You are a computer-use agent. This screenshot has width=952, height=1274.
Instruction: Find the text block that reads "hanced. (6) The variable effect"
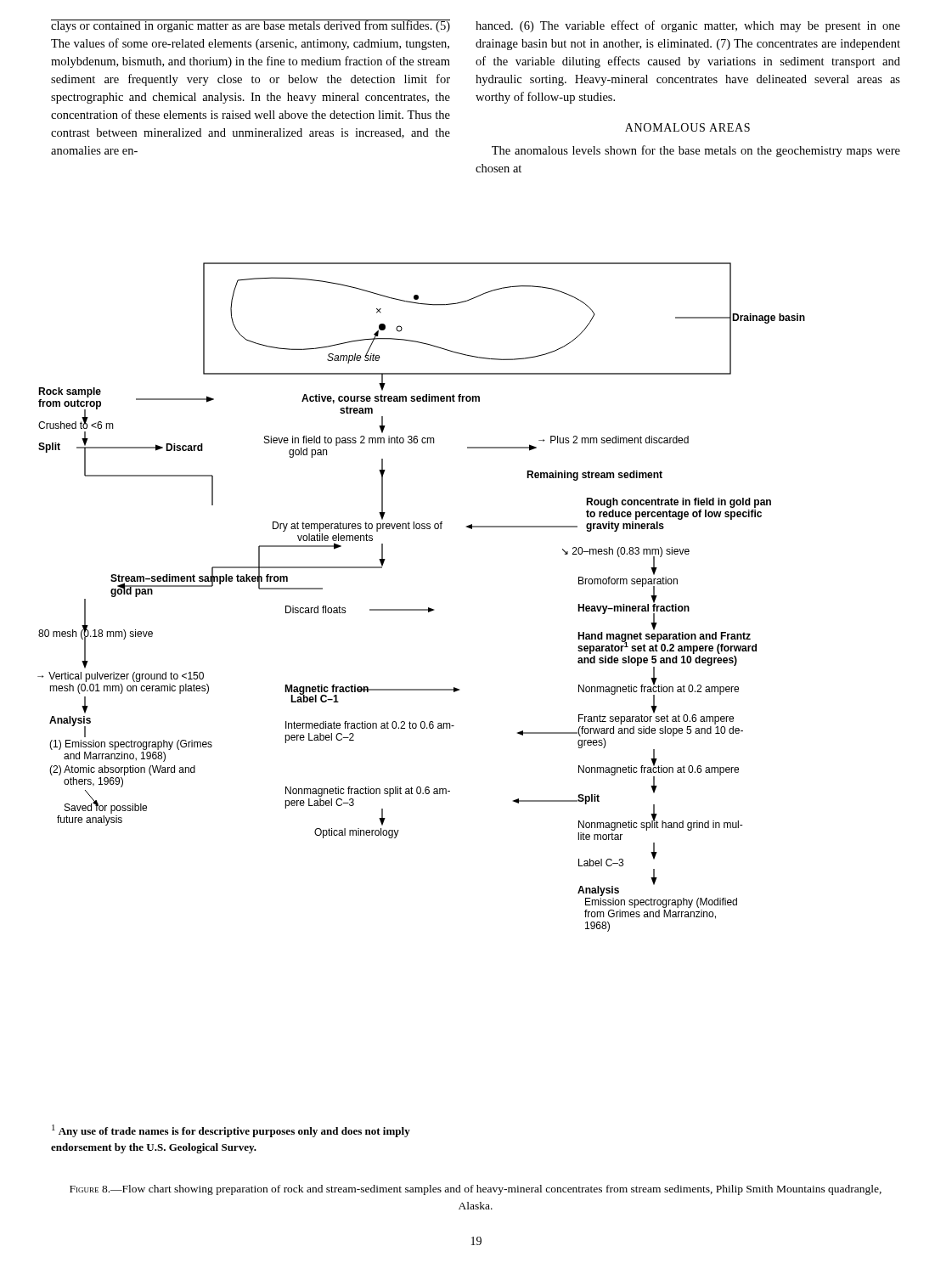coord(688,61)
